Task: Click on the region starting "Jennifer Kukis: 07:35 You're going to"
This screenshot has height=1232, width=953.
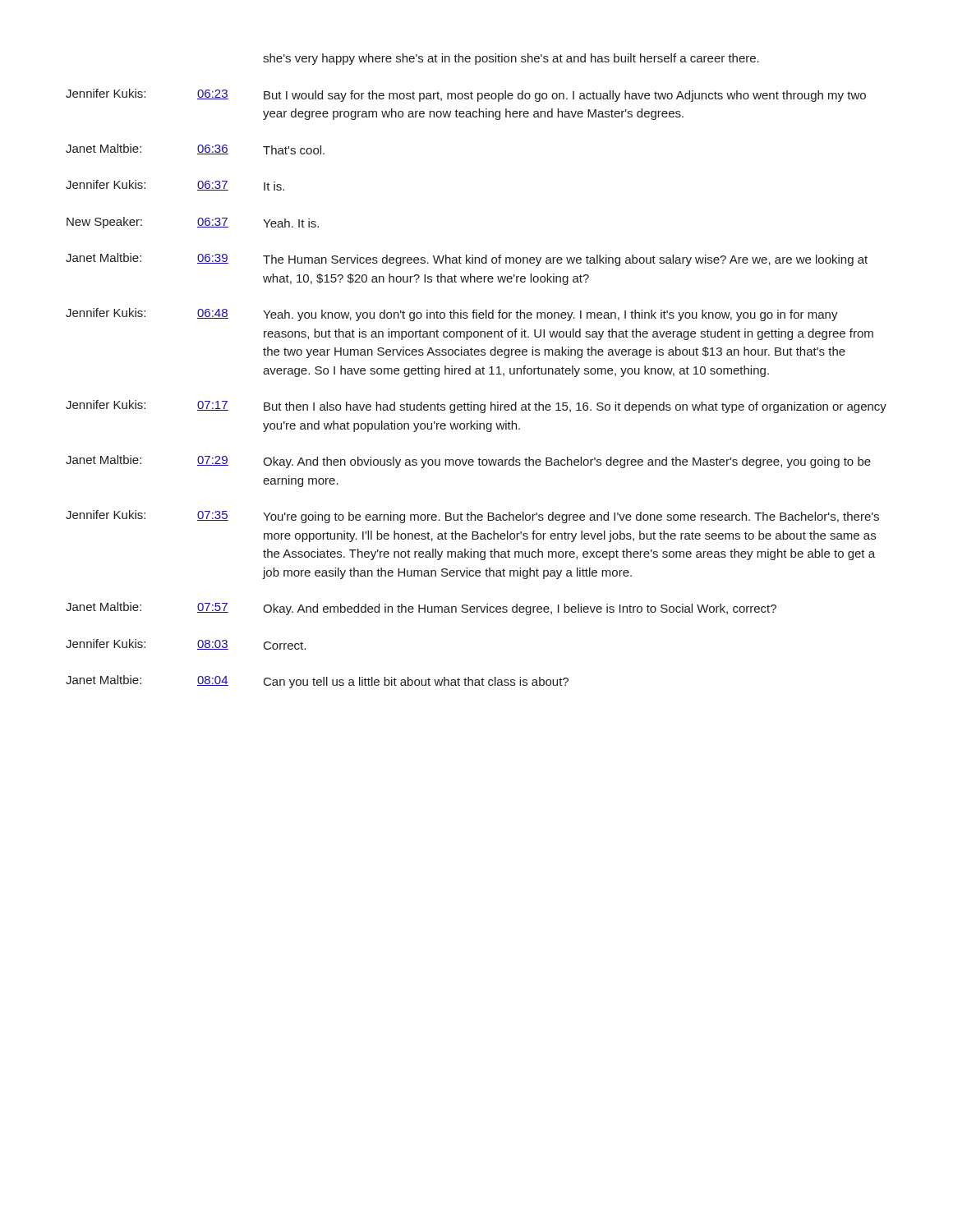Action: click(x=476, y=545)
